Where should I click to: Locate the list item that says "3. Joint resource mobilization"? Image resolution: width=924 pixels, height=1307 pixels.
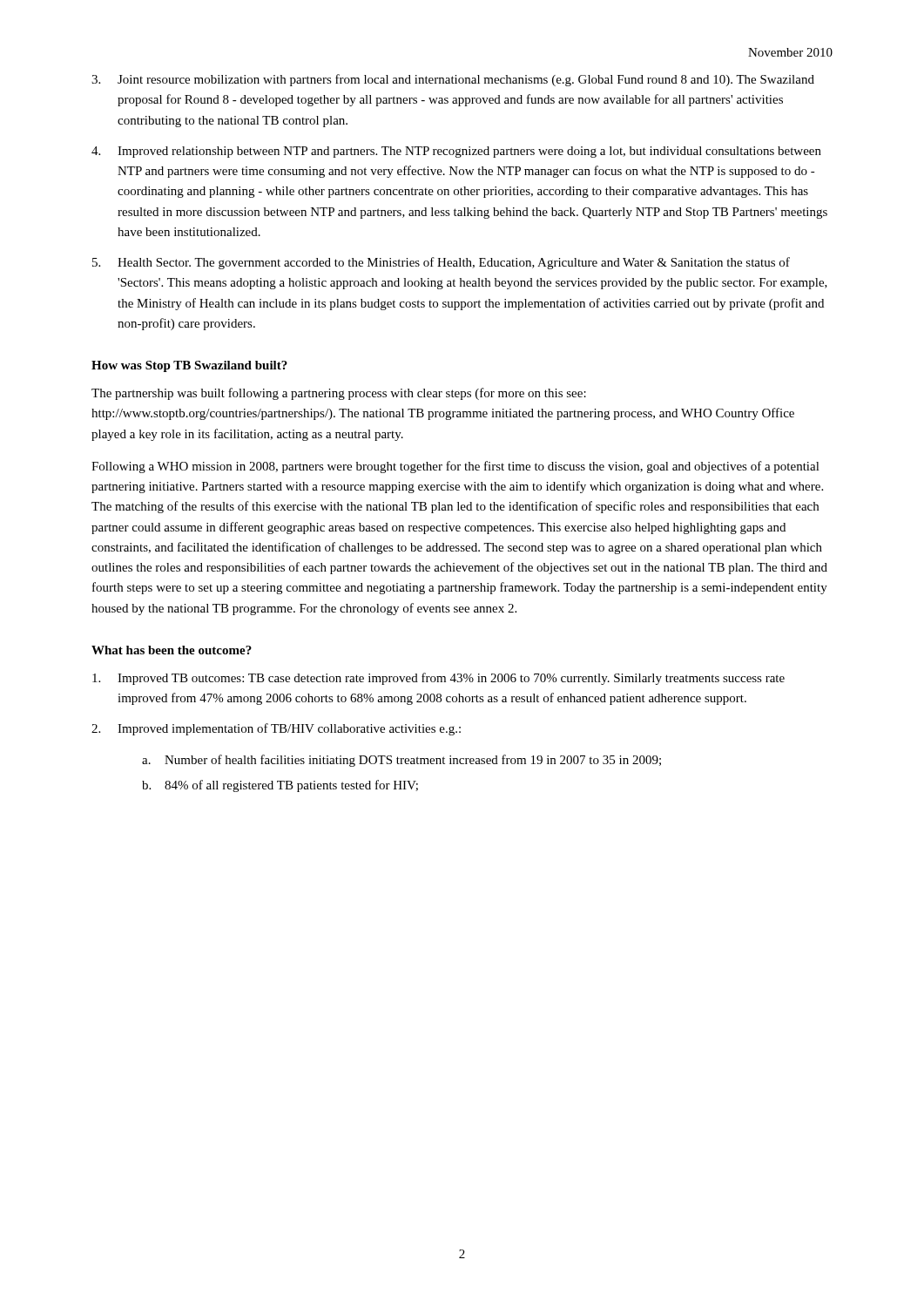coord(462,100)
